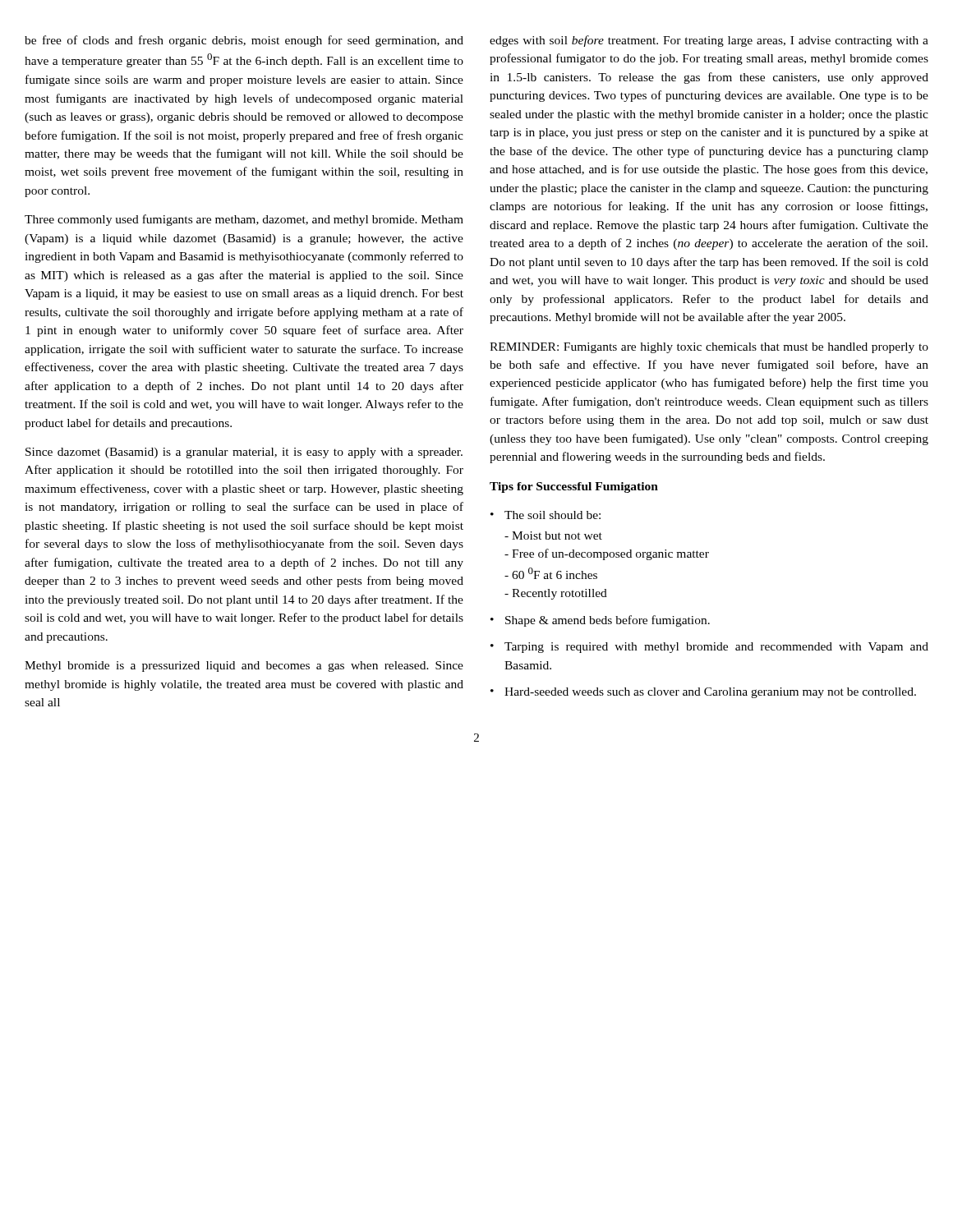Viewport: 953px width, 1232px height.
Task: Point to the text block starting "edges with soil"
Action: tap(709, 179)
